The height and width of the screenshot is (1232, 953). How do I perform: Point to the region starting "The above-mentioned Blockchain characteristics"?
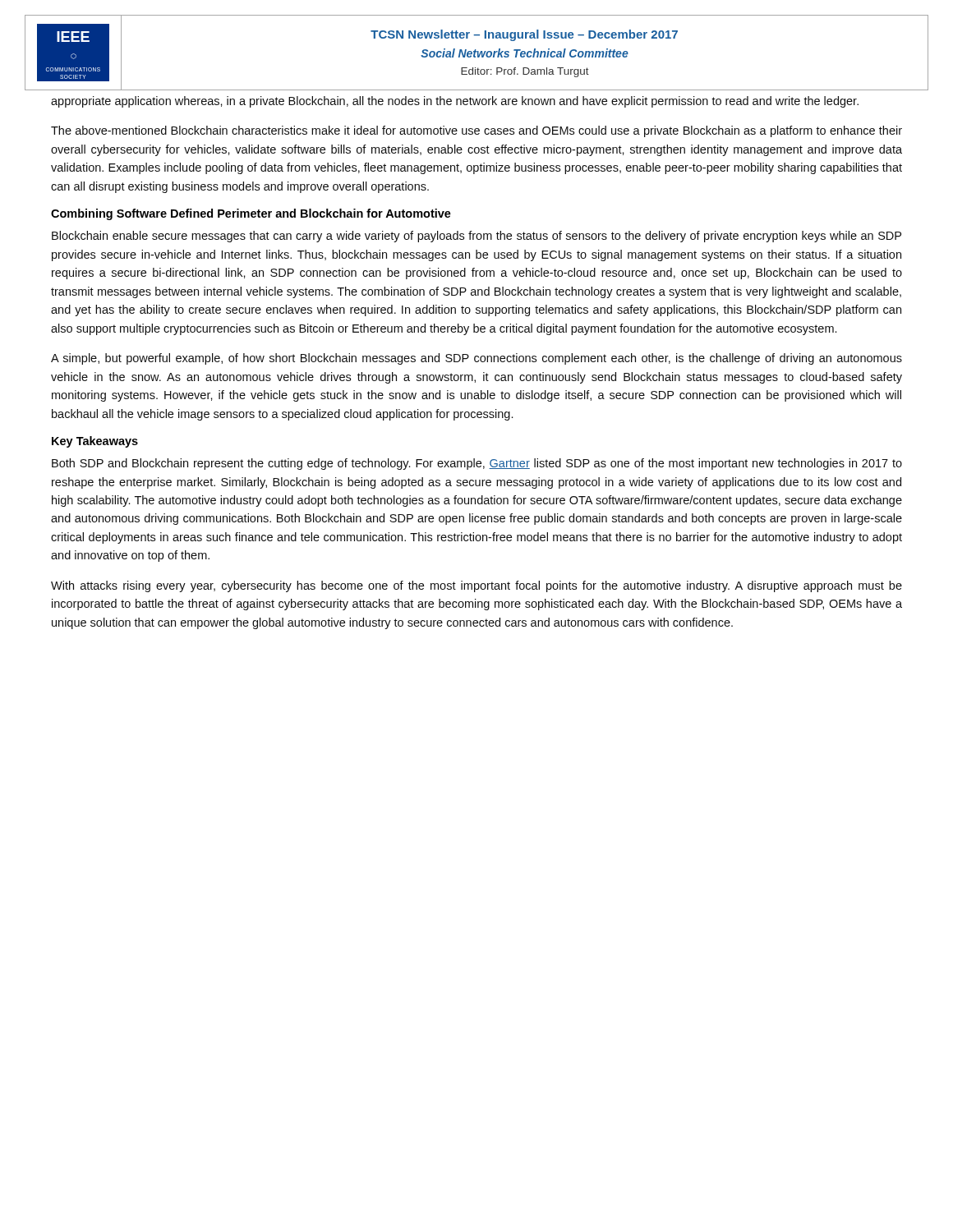point(476,159)
